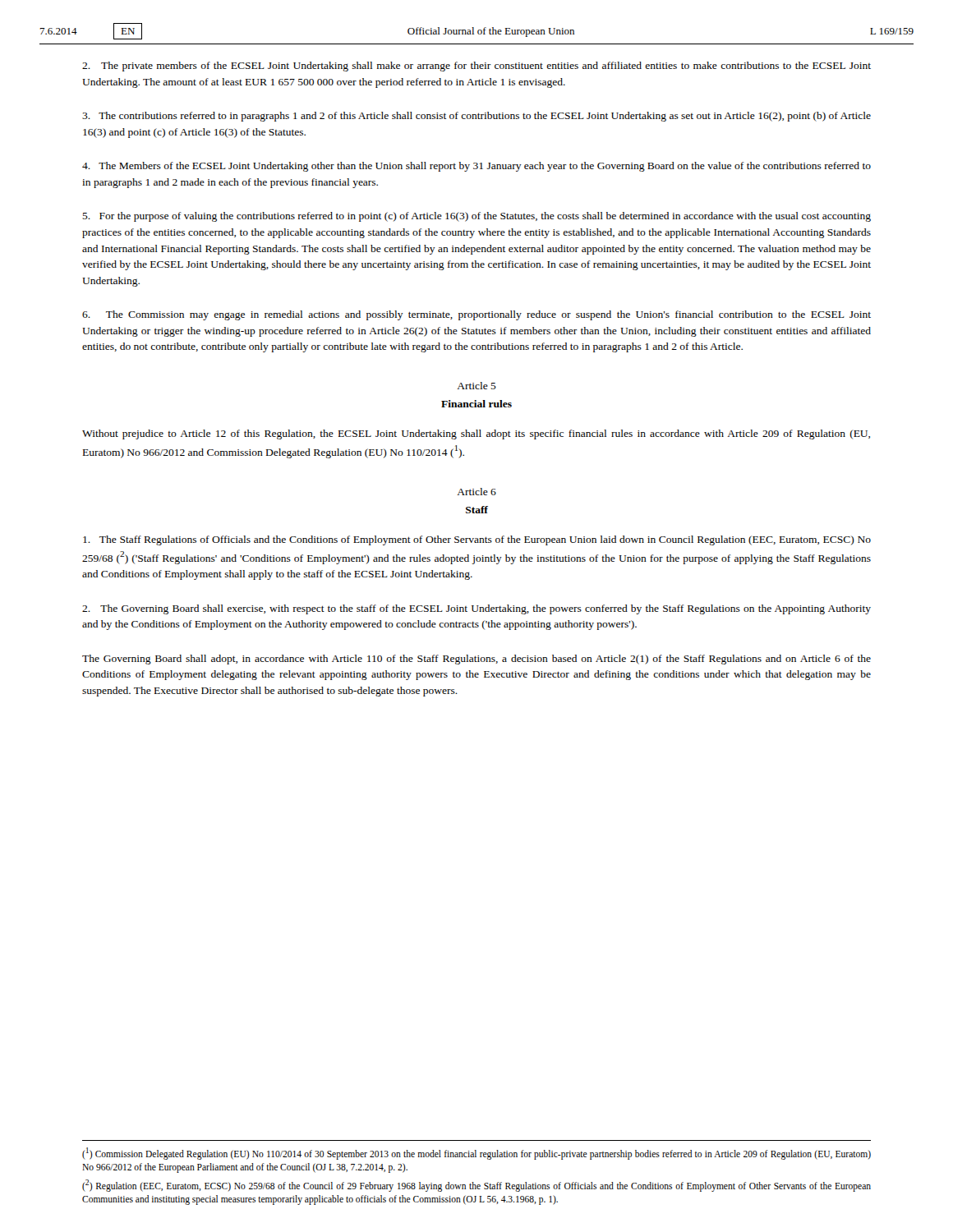The image size is (953, 1232).
Task: Click on the section header that reads "Article 6"
Action: [476, 491]
